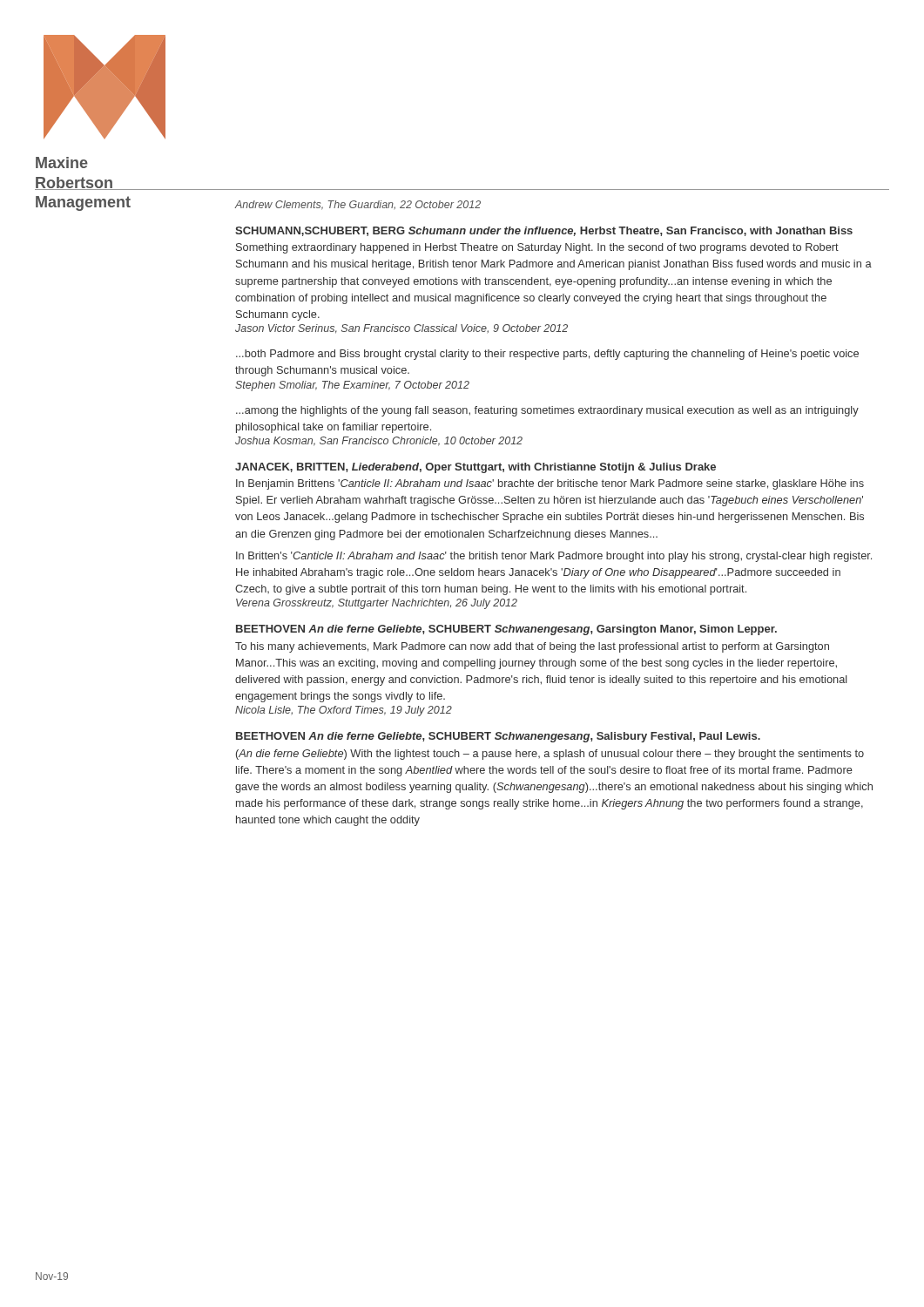This screenshot has width=924, height=1307.
Task: Where does it say "Nicola Lisle, The Oxford Times, 19 July 2012"?
Action: pos(343,710)
